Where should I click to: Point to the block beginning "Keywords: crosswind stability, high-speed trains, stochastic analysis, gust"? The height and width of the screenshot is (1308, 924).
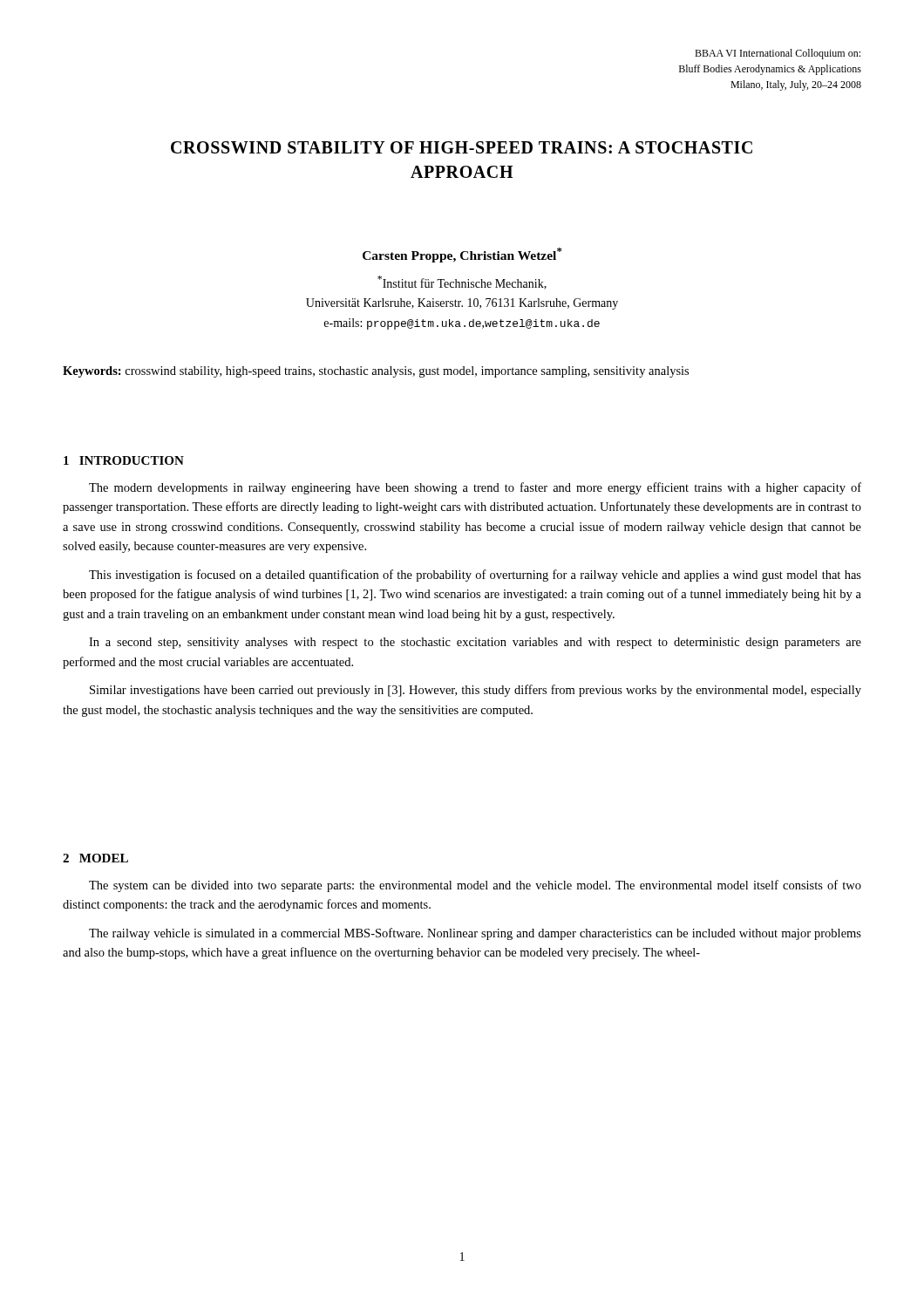point(376,371)
